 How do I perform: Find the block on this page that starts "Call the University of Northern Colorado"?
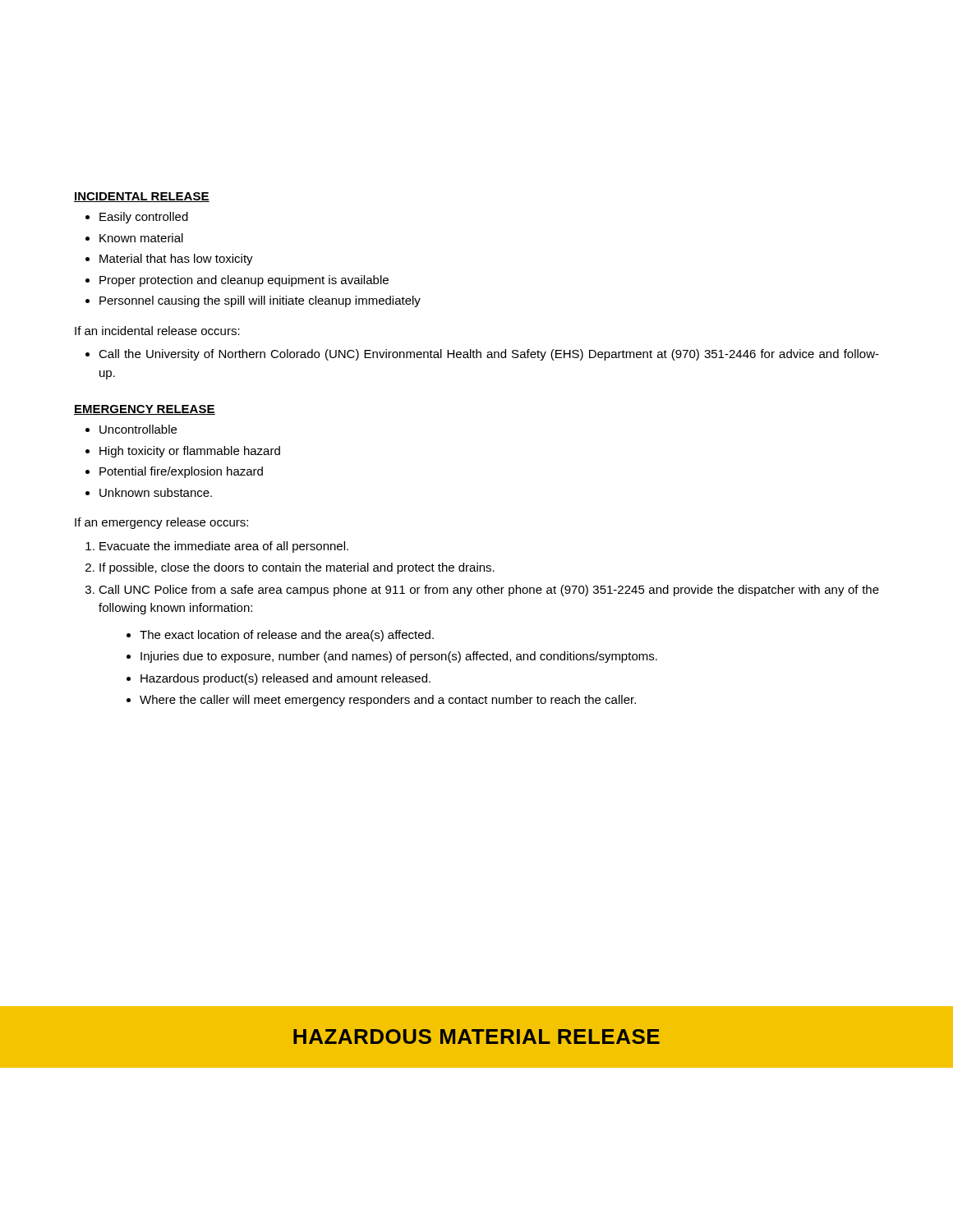click(489, 363)
